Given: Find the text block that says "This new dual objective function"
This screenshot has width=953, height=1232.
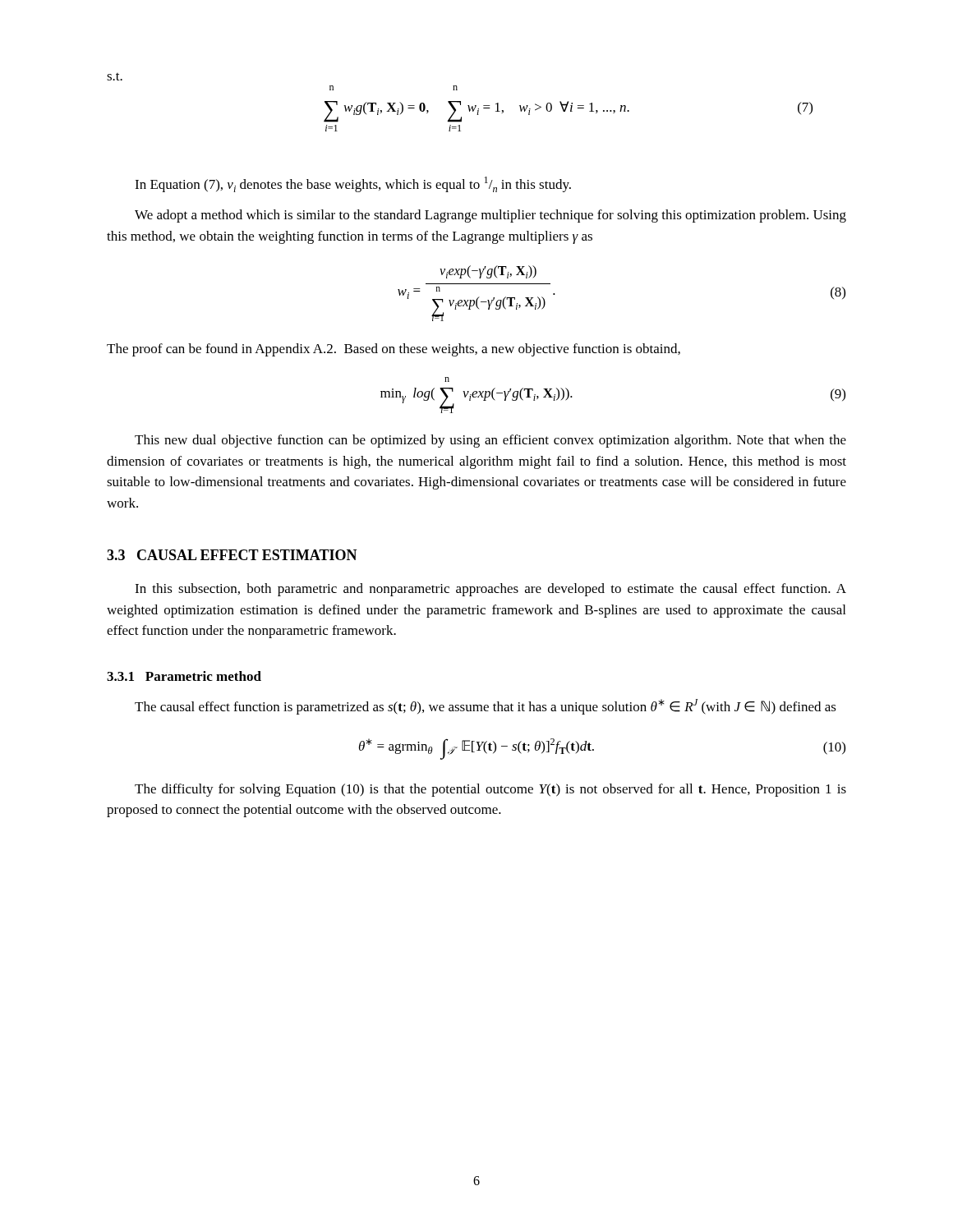Looking at the screenshot, I should click(x=476, y=471).
